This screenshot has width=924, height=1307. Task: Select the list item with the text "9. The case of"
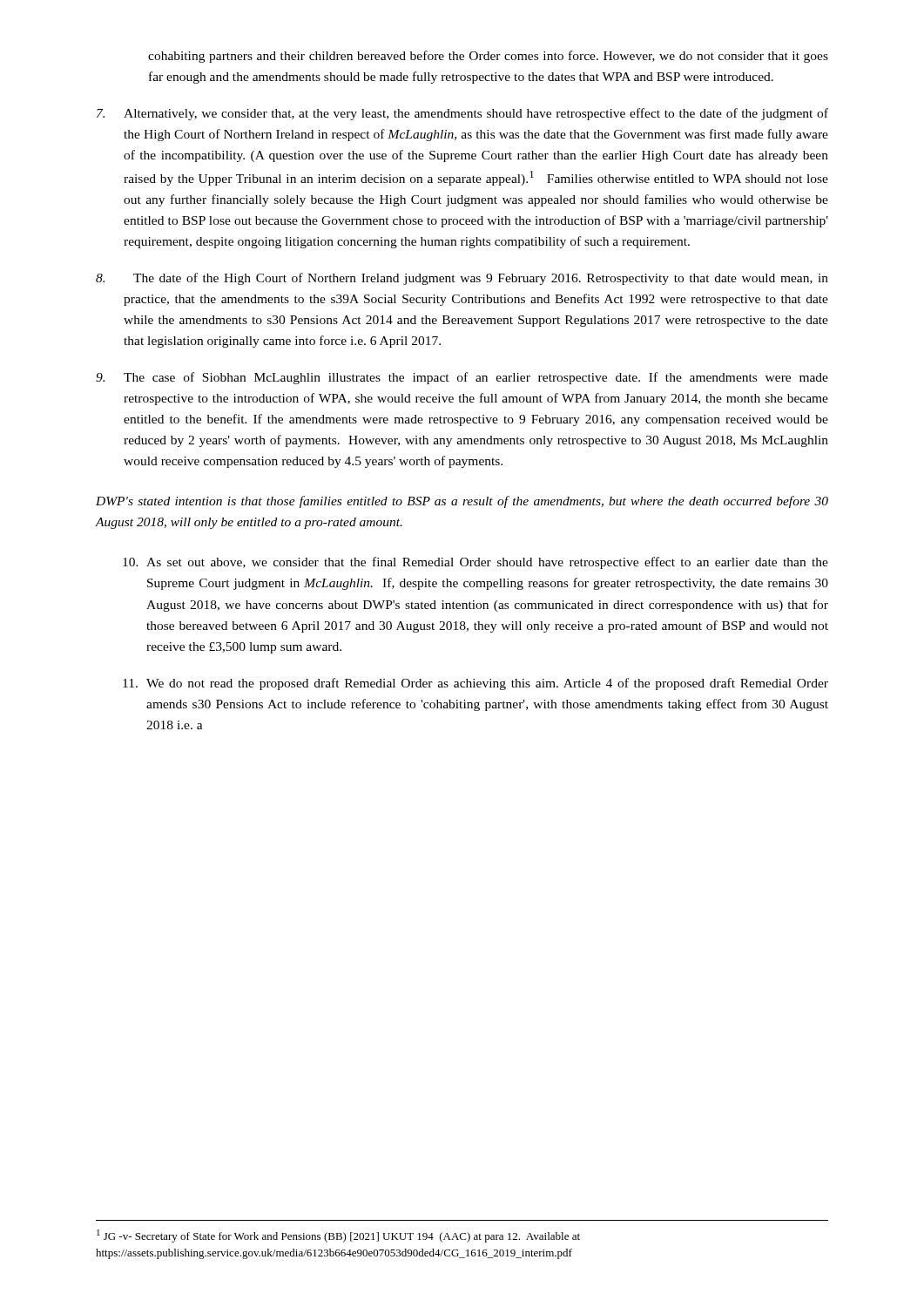click(462, 419)
